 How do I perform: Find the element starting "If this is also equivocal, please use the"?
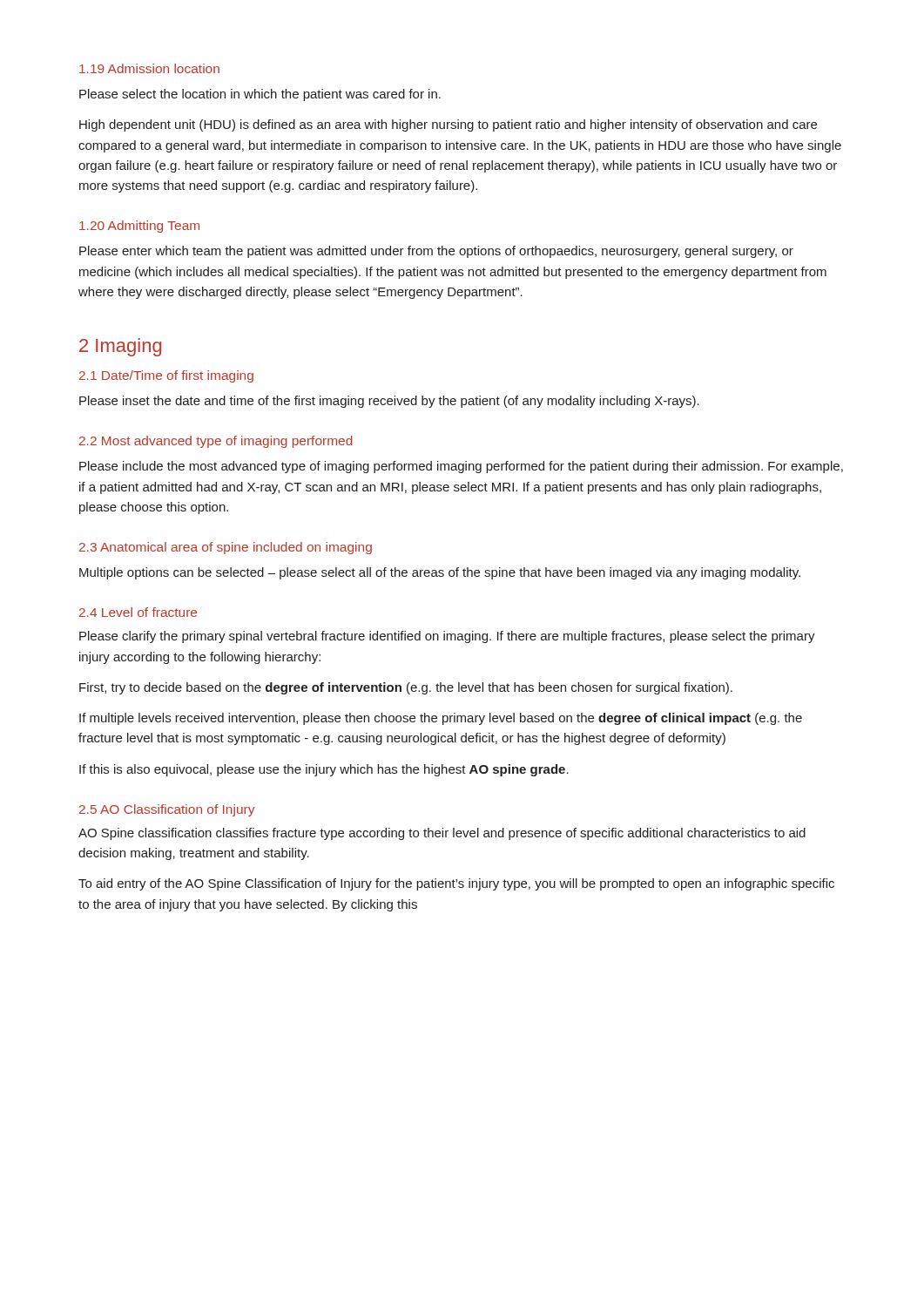(324, 769)
